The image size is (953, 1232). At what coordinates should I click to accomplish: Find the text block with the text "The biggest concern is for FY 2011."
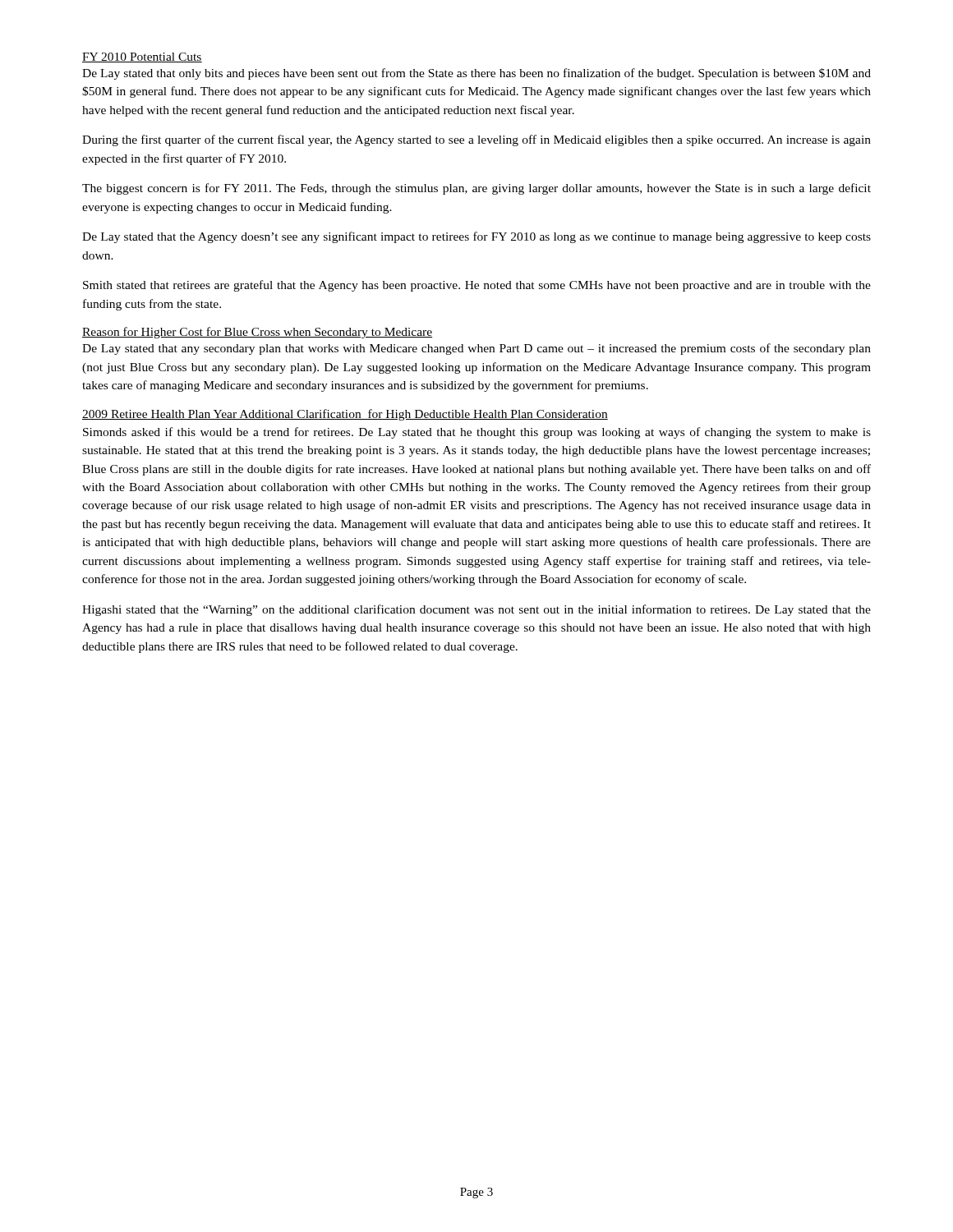click(476, 197)
